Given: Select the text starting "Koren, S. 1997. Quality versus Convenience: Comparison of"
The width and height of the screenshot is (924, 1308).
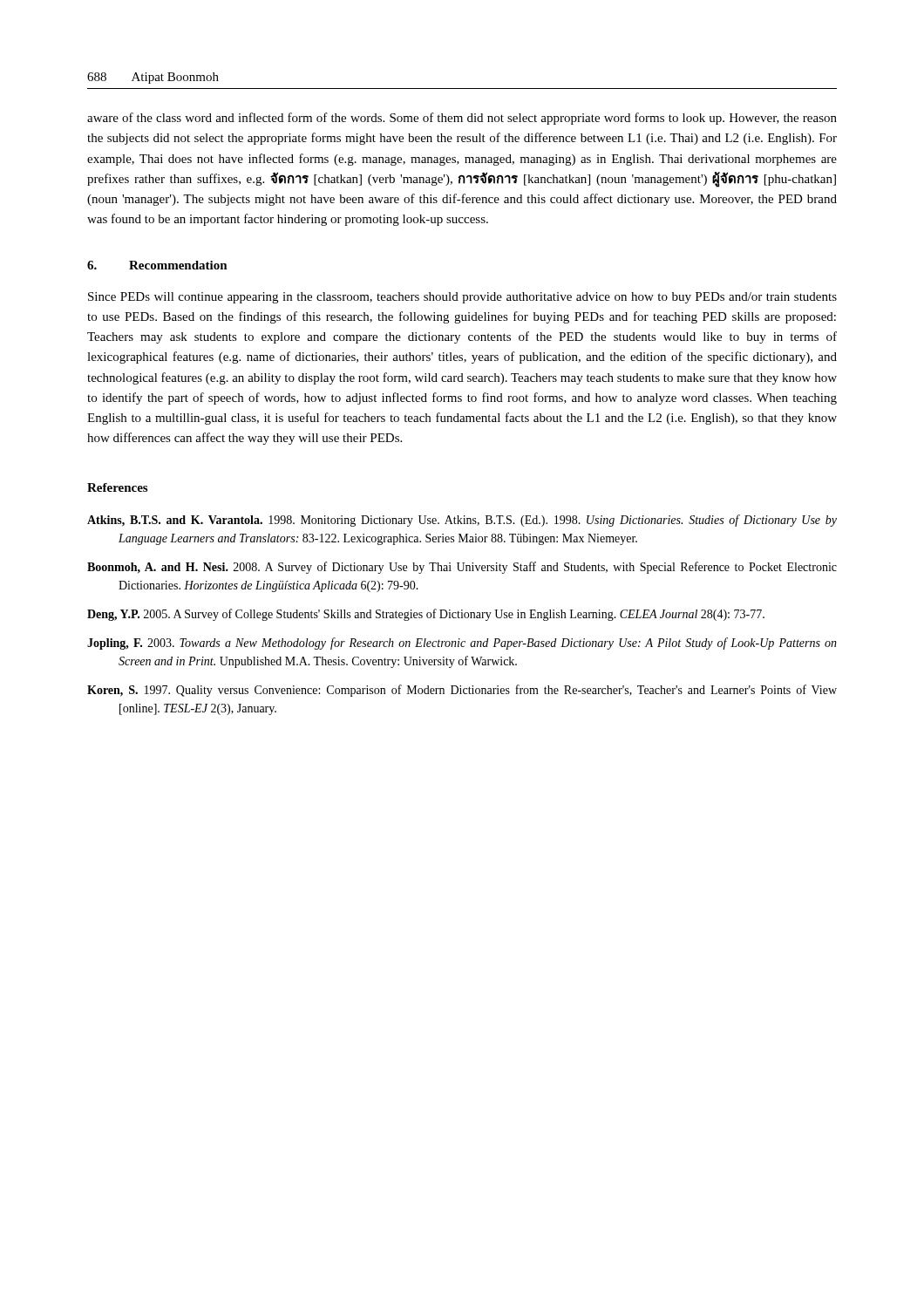Looking at the screenshot, I should tap(462, 699).
